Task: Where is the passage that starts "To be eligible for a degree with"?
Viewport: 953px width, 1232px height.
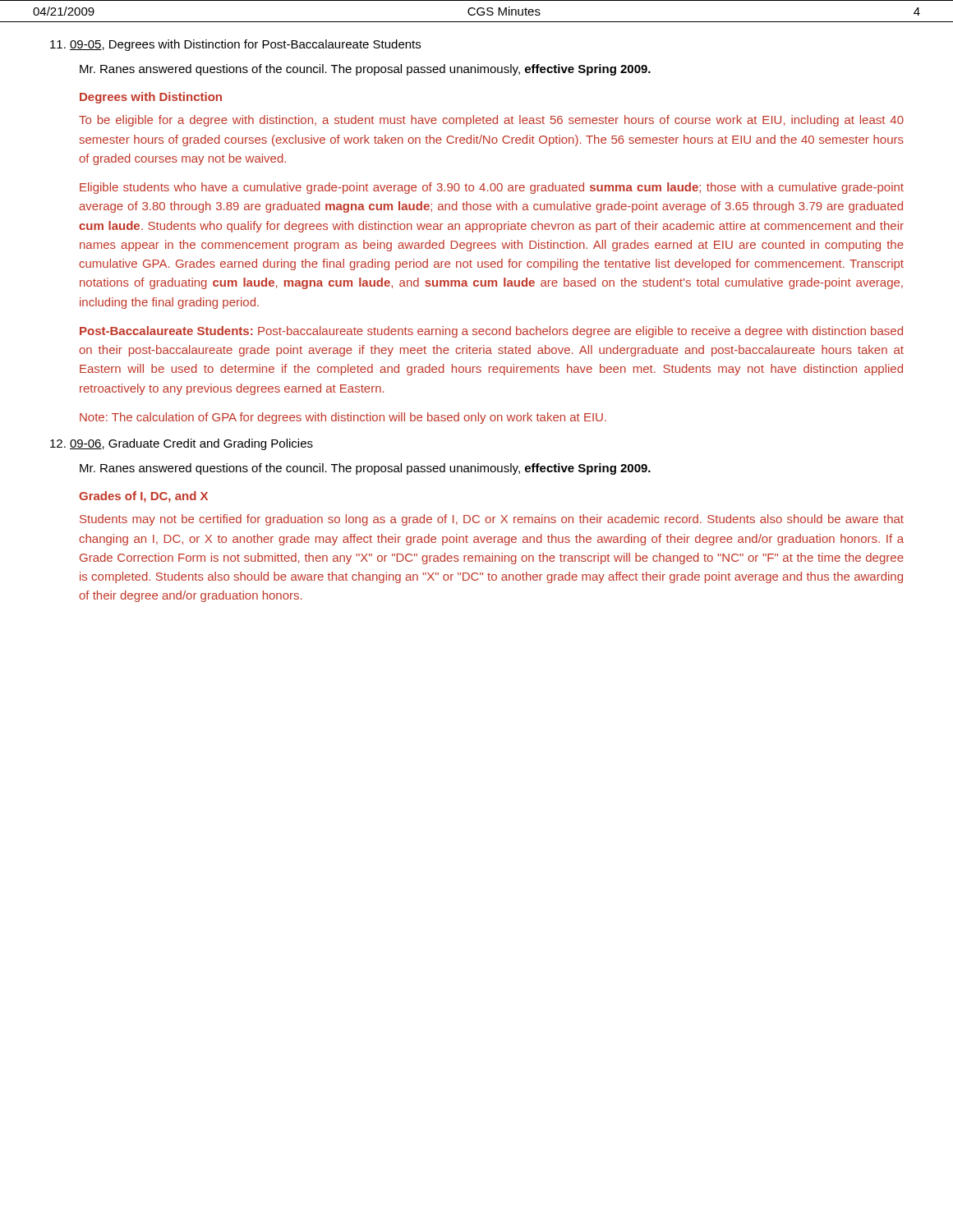Action: 491,268
